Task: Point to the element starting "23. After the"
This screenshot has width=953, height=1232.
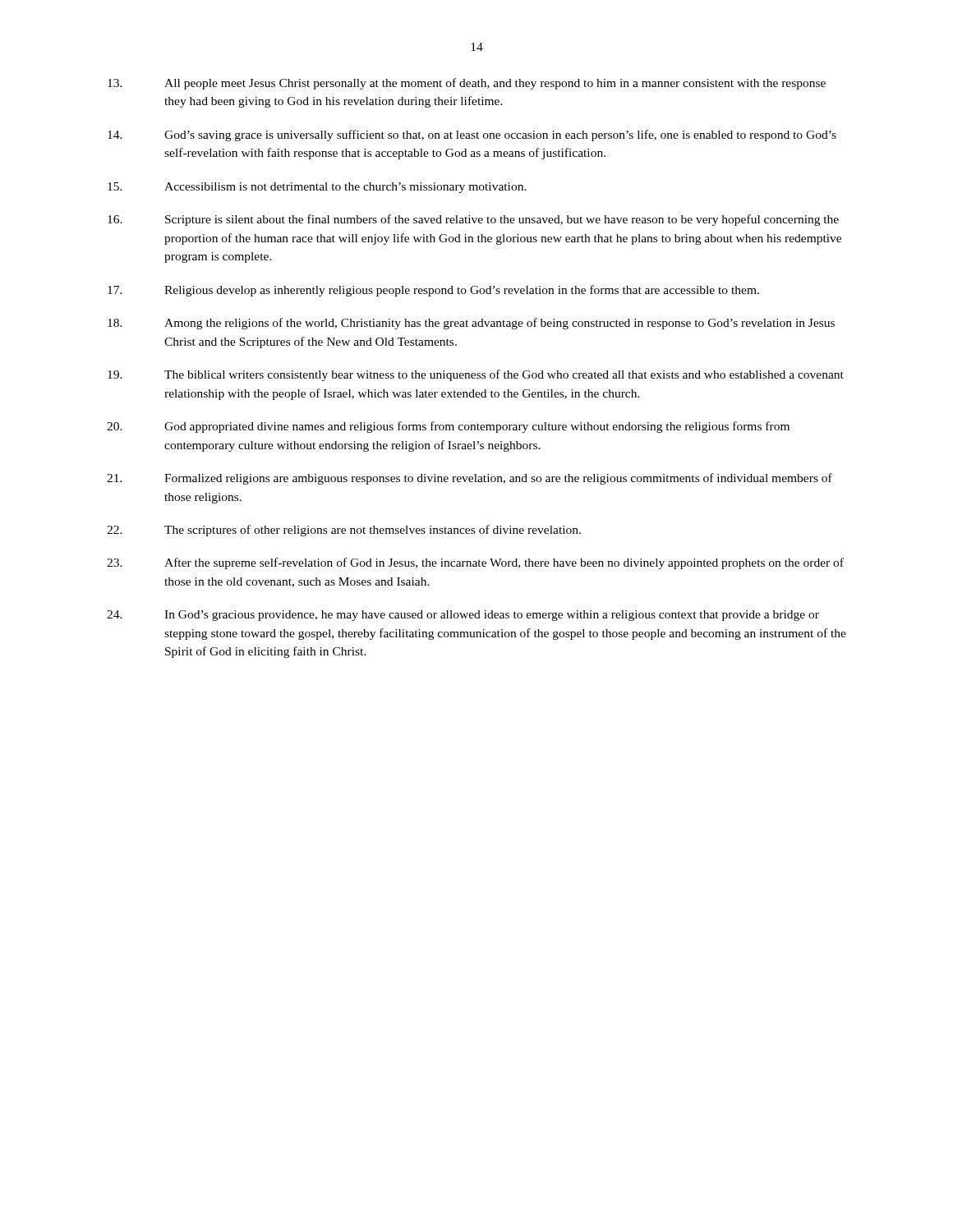Action: tap(476, 572)
